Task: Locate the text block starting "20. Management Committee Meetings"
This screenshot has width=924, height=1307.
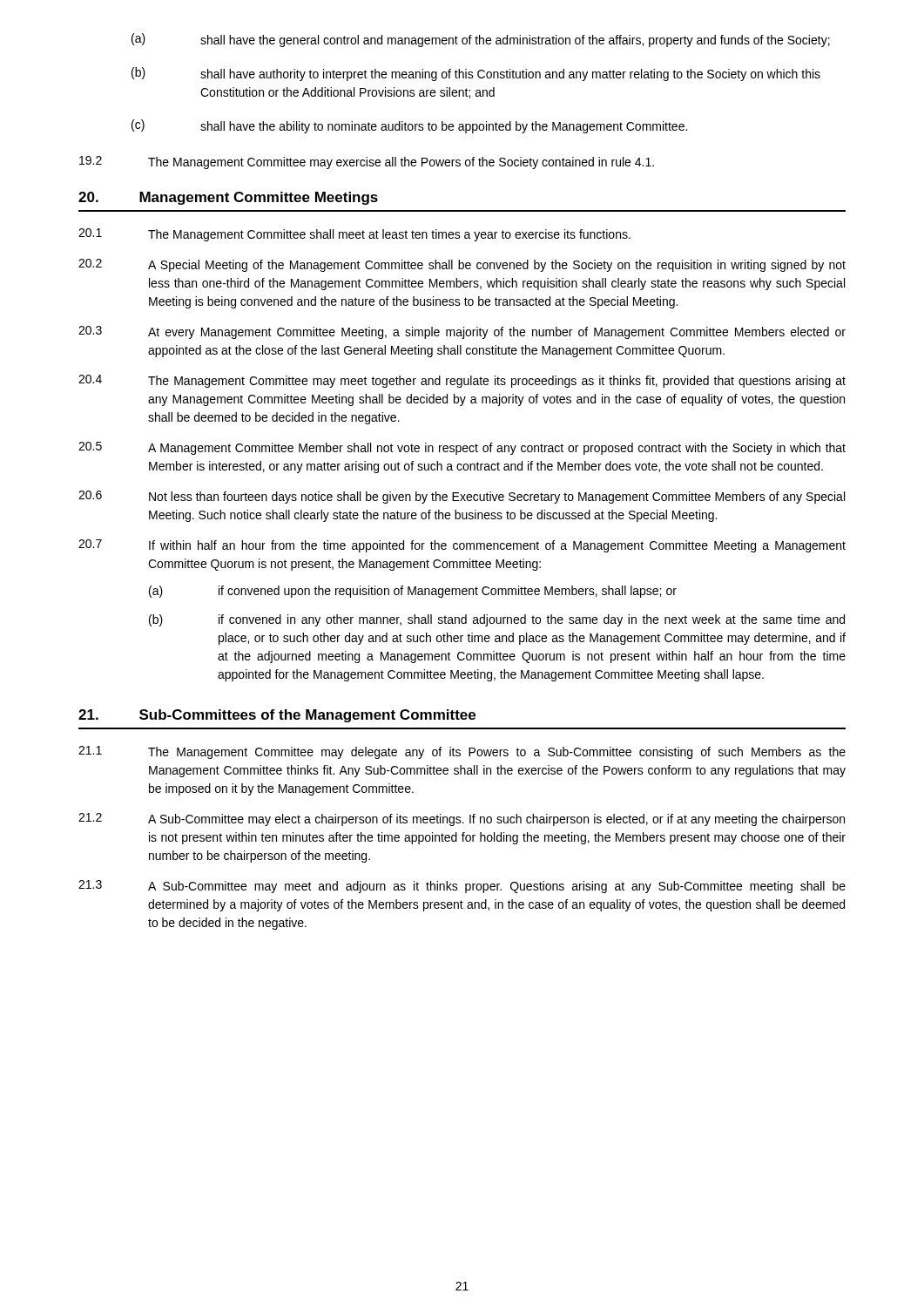Action: pos(228,198)
